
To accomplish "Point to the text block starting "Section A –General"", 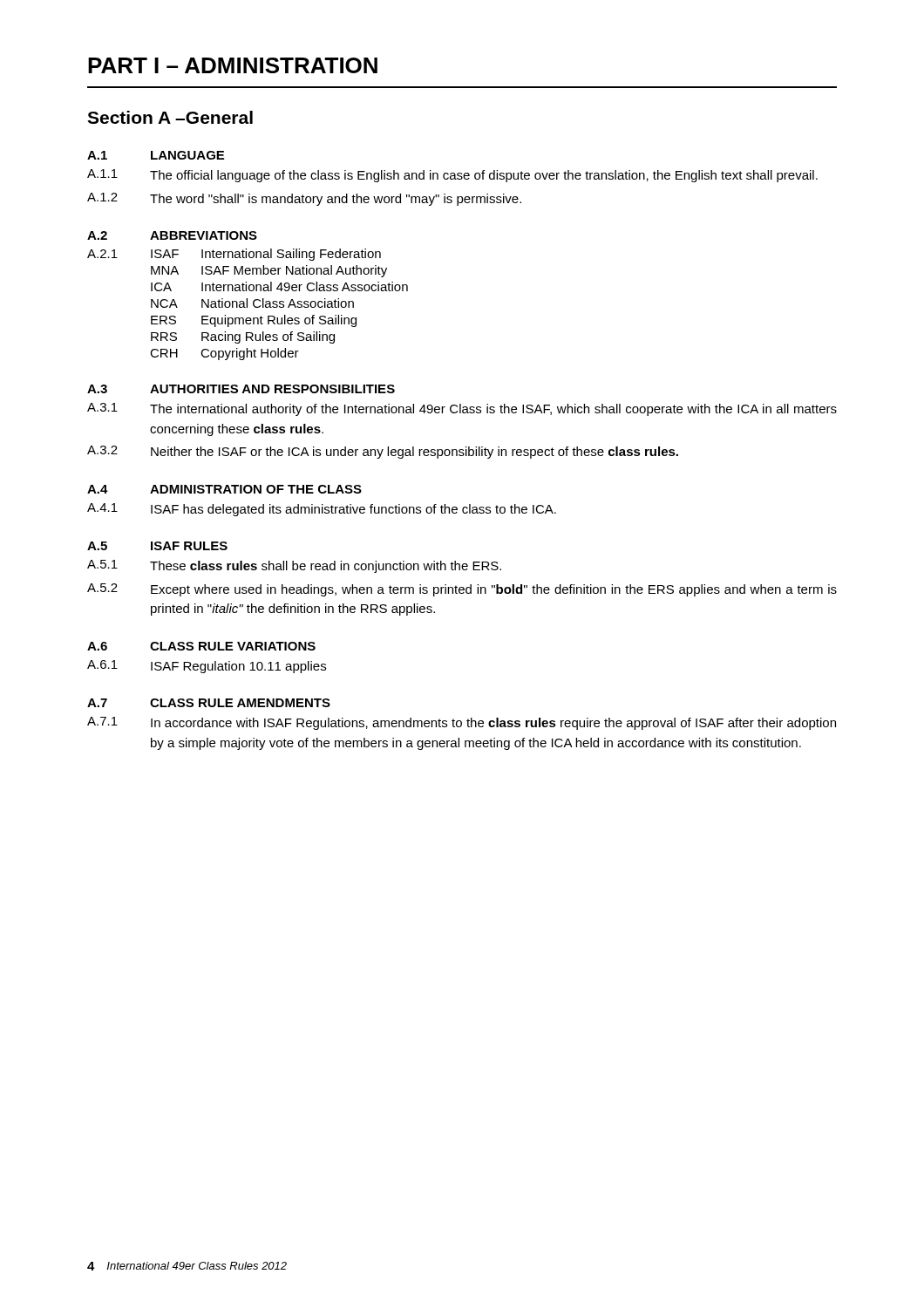I will (x=170, y=117).
